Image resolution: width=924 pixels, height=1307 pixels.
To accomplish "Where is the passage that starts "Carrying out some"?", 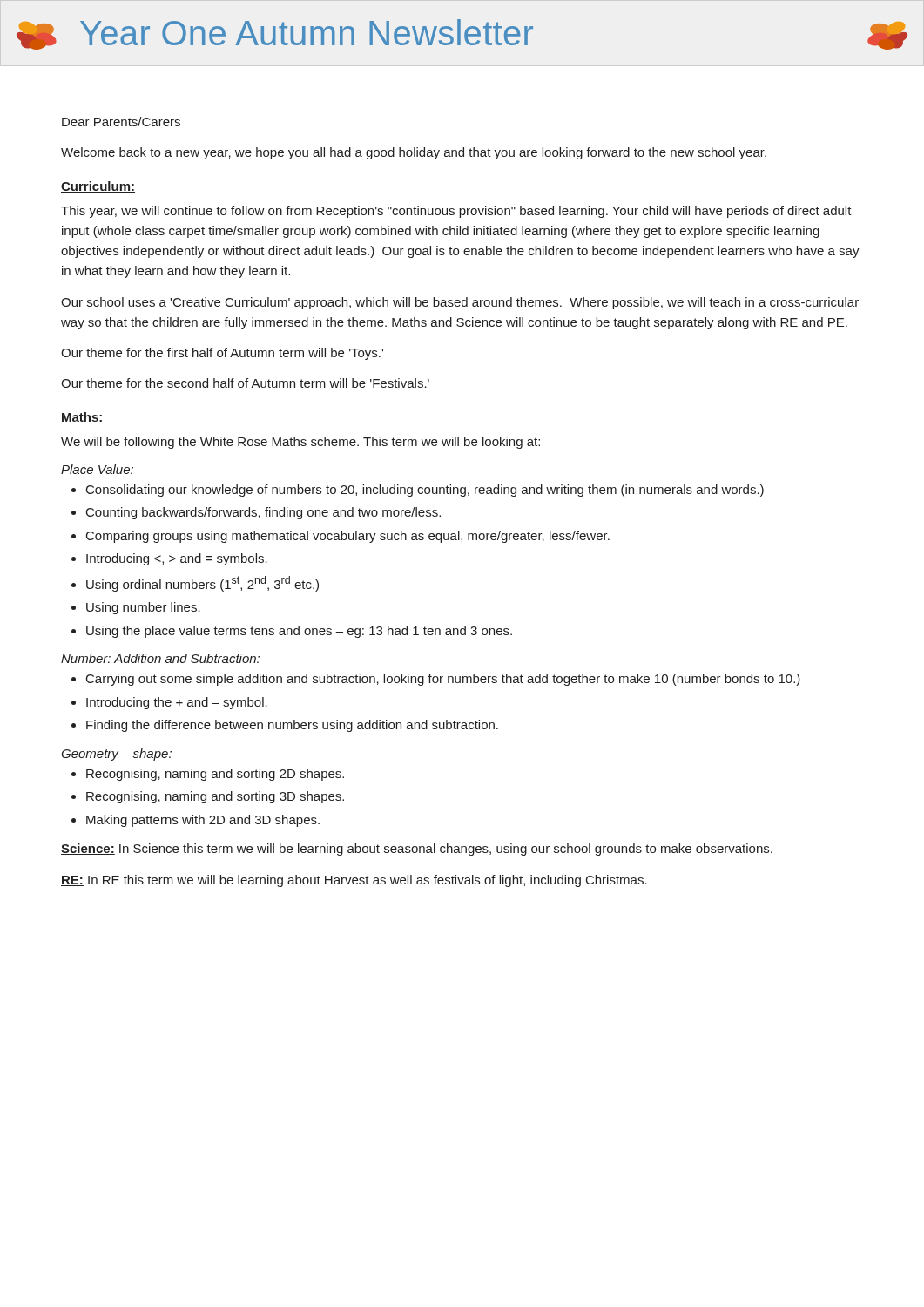I will coord(443,679).
